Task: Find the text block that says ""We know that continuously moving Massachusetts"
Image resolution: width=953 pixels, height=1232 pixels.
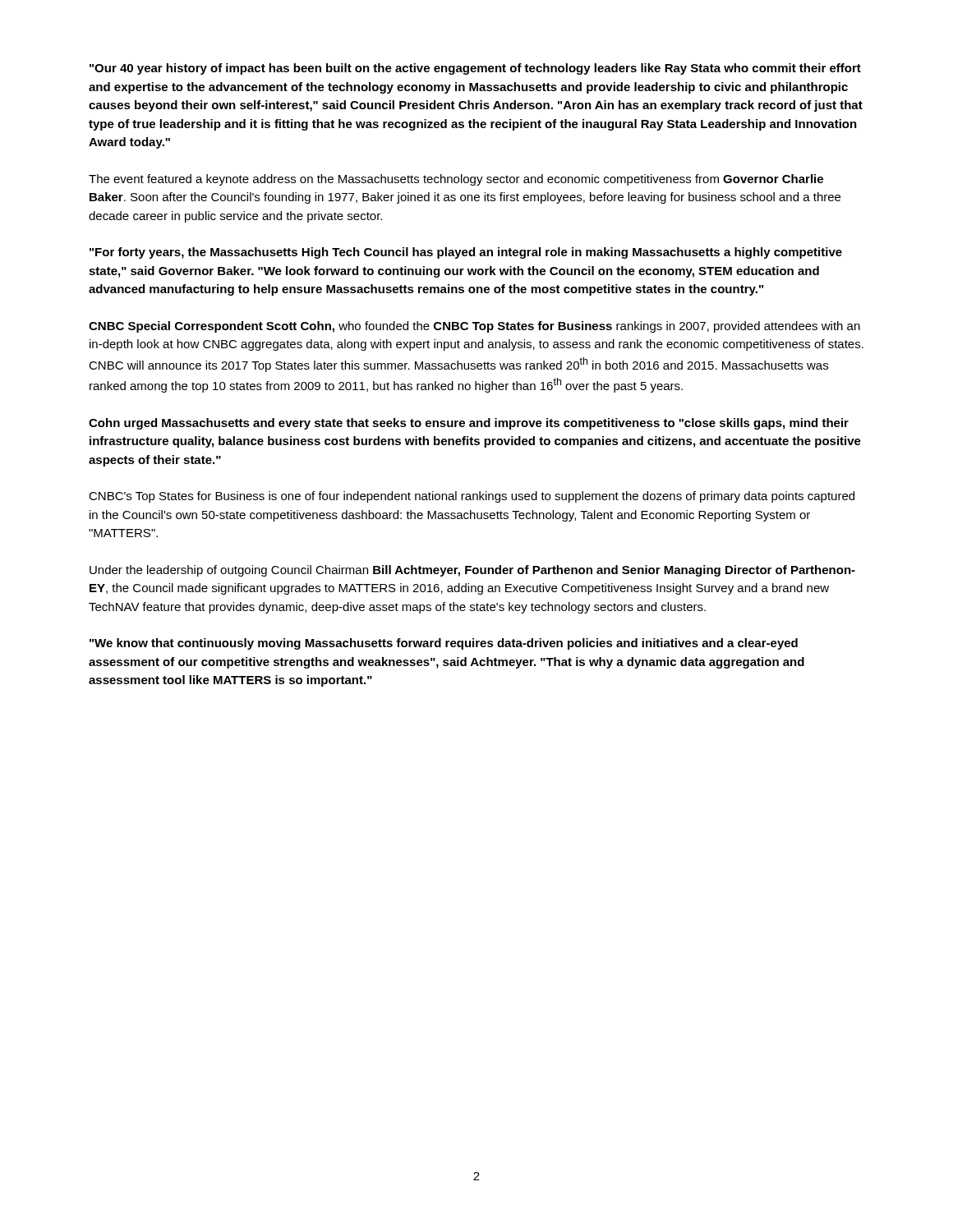Action: (447, 661)
